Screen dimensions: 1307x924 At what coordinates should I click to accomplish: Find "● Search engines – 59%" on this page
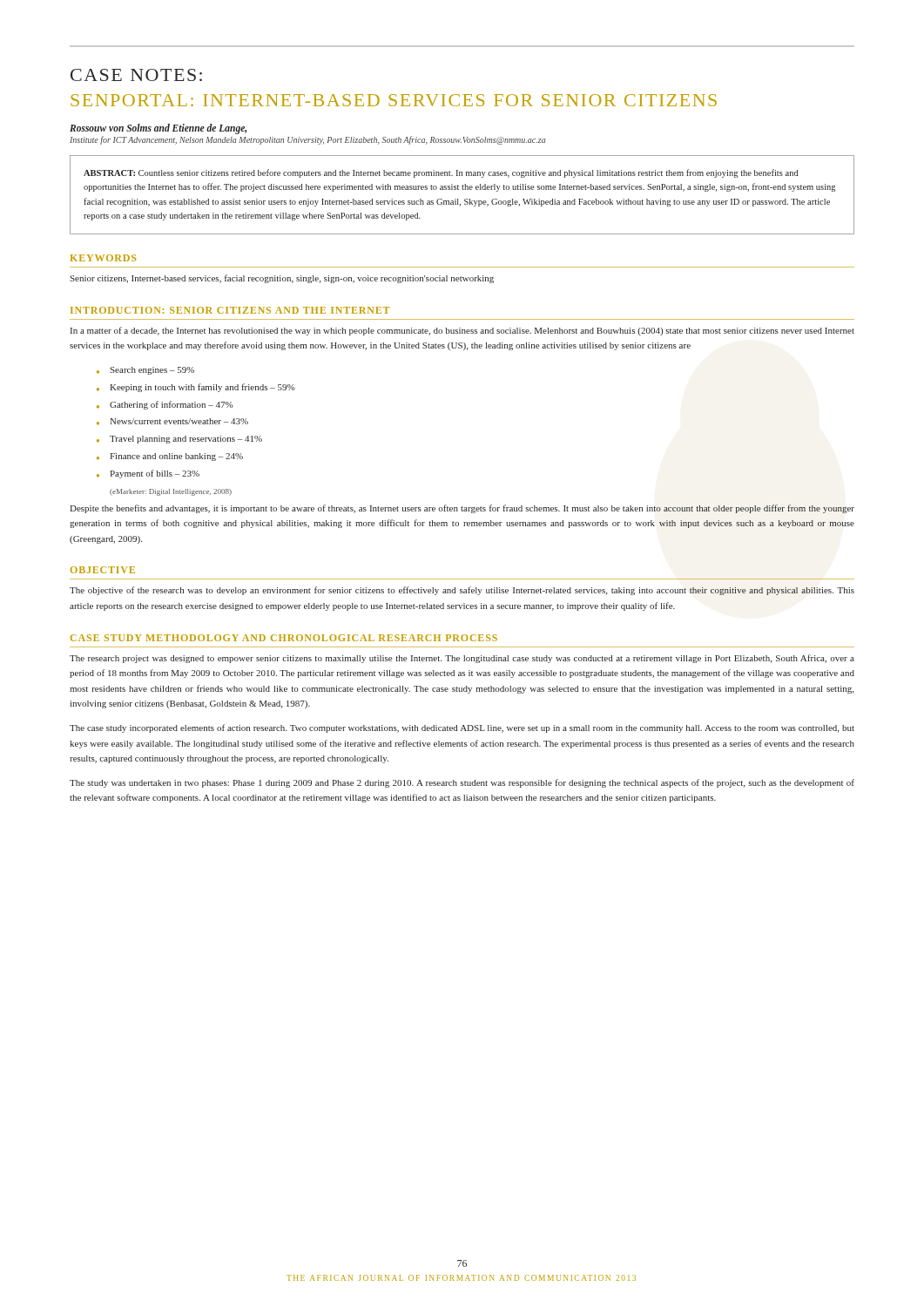pyautogui.click(x=145, y=371)
